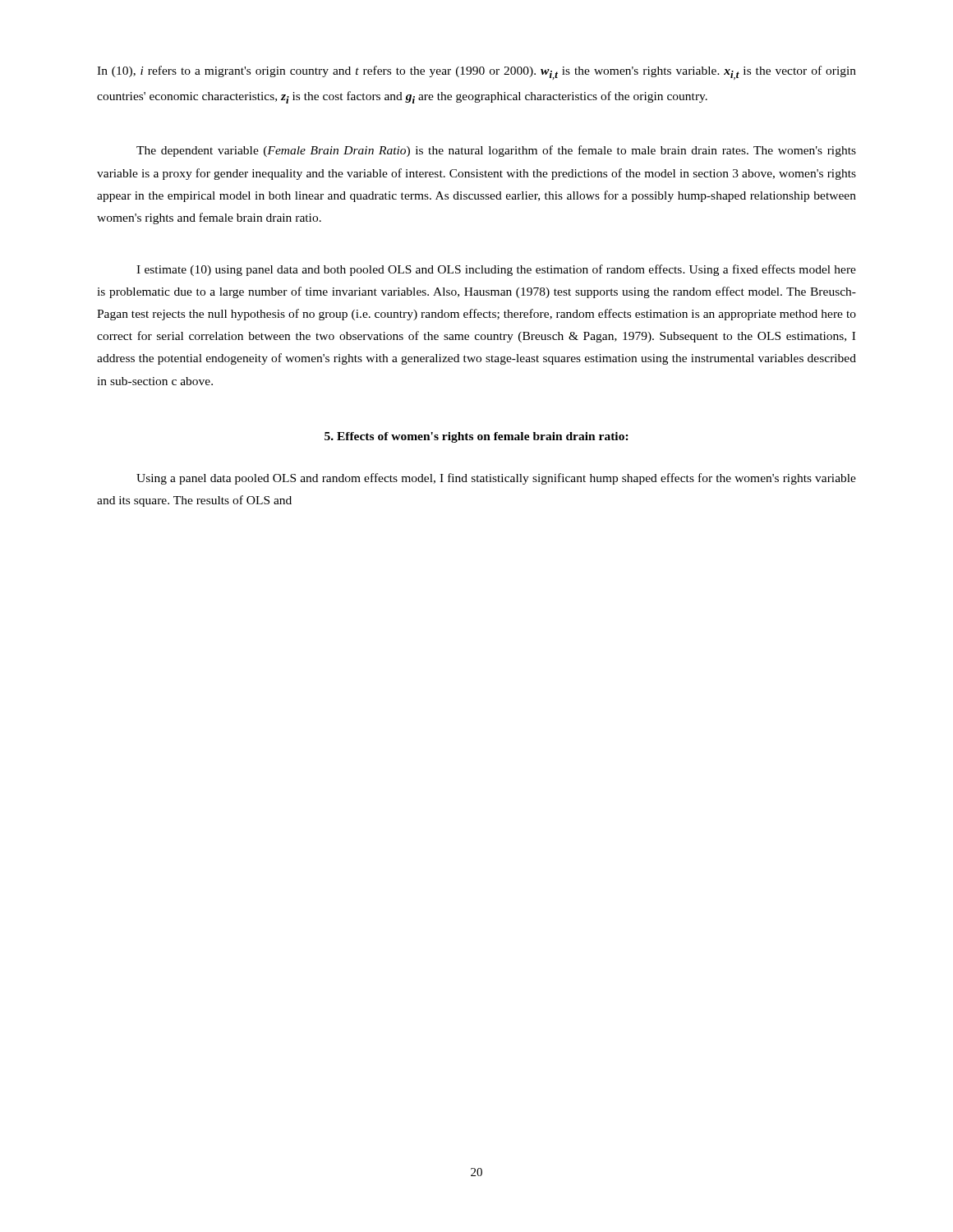Find the region starting "5. Effects of women's rights on"
The image size is (953, 1232).
pyautogui.click(x=476, y=435)
